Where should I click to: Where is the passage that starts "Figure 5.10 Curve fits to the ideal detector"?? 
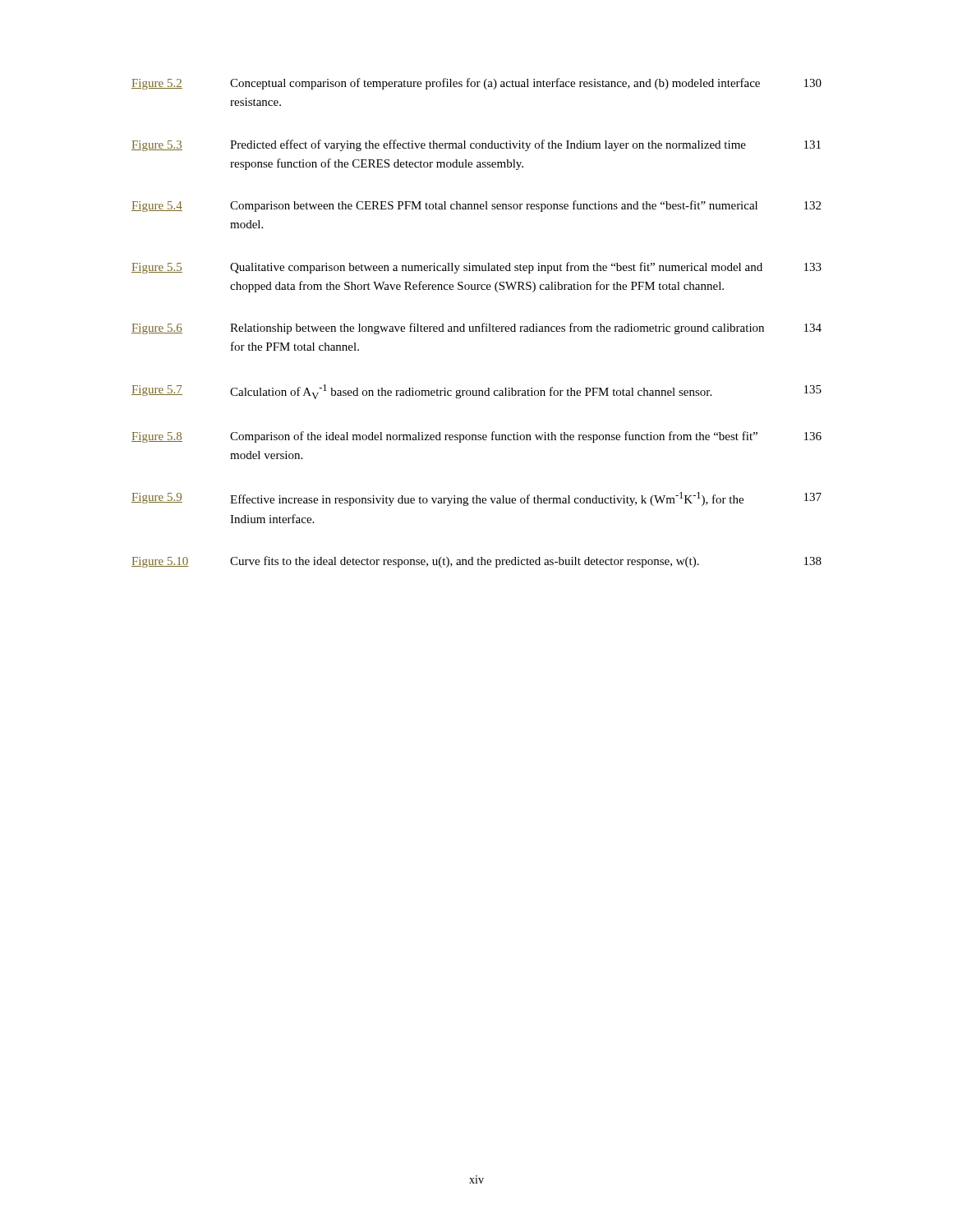476,561
